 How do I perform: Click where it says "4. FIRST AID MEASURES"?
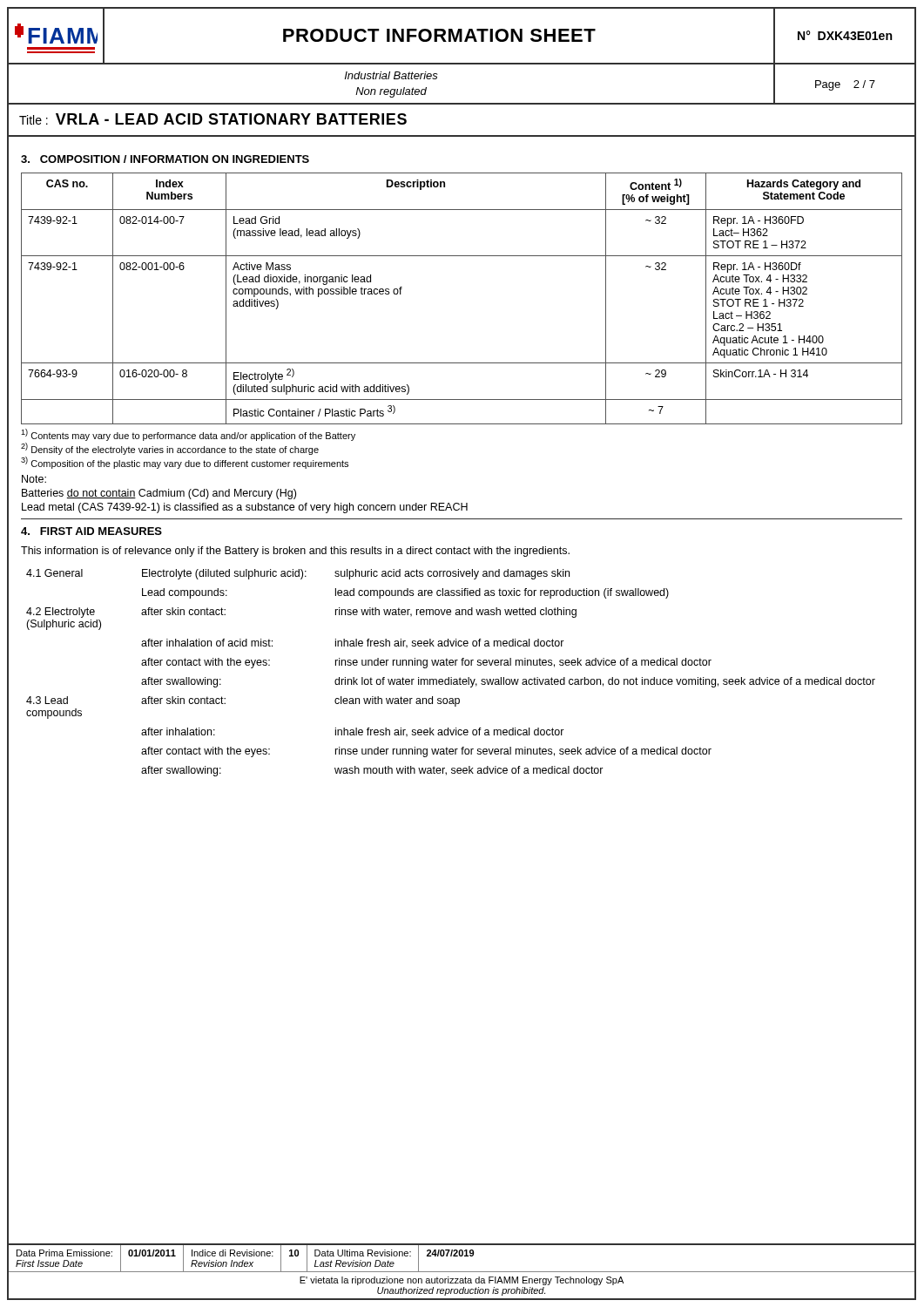91,531
